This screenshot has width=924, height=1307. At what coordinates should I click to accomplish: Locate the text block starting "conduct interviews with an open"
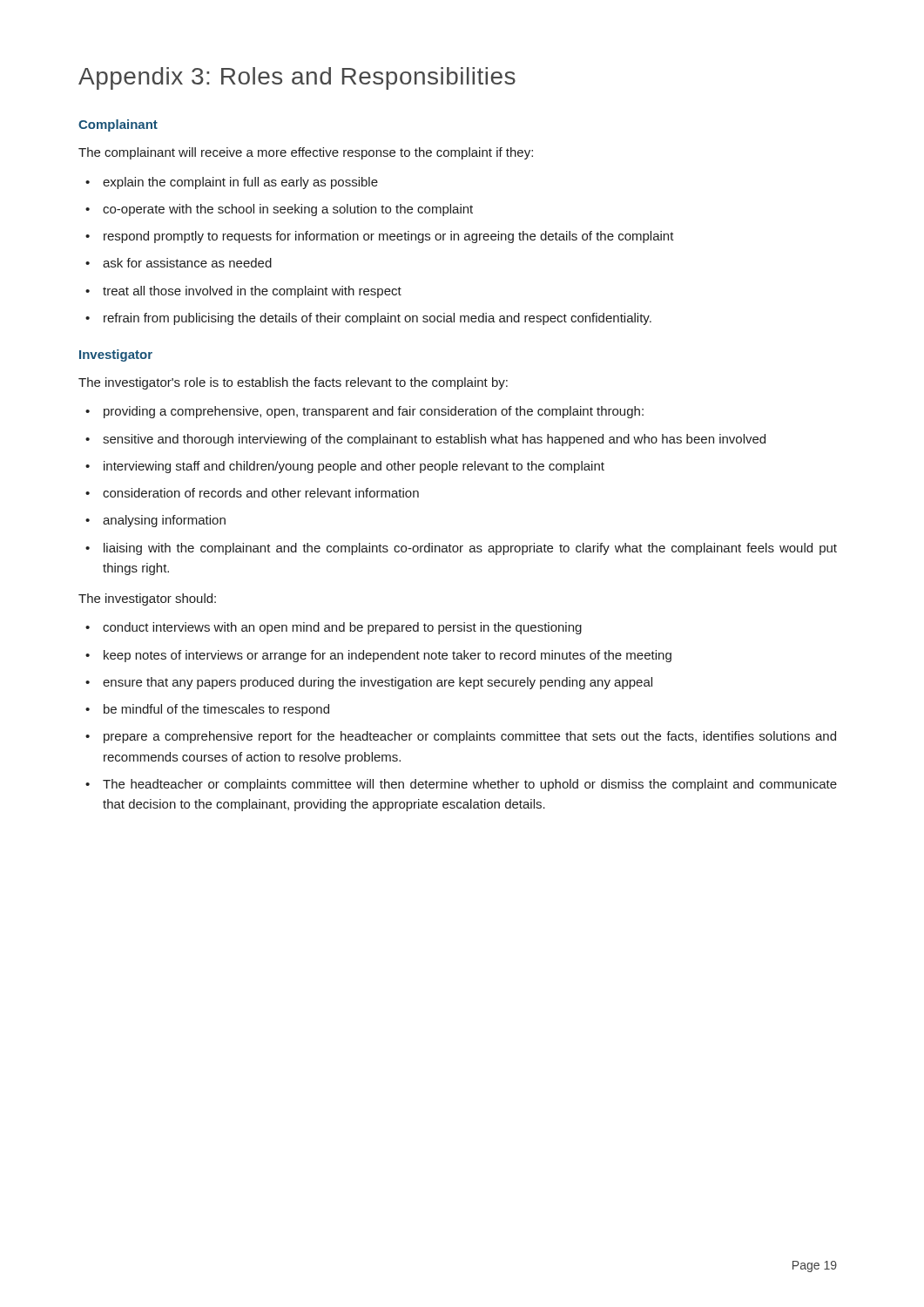pyautogui.click(x=342, y=627)
